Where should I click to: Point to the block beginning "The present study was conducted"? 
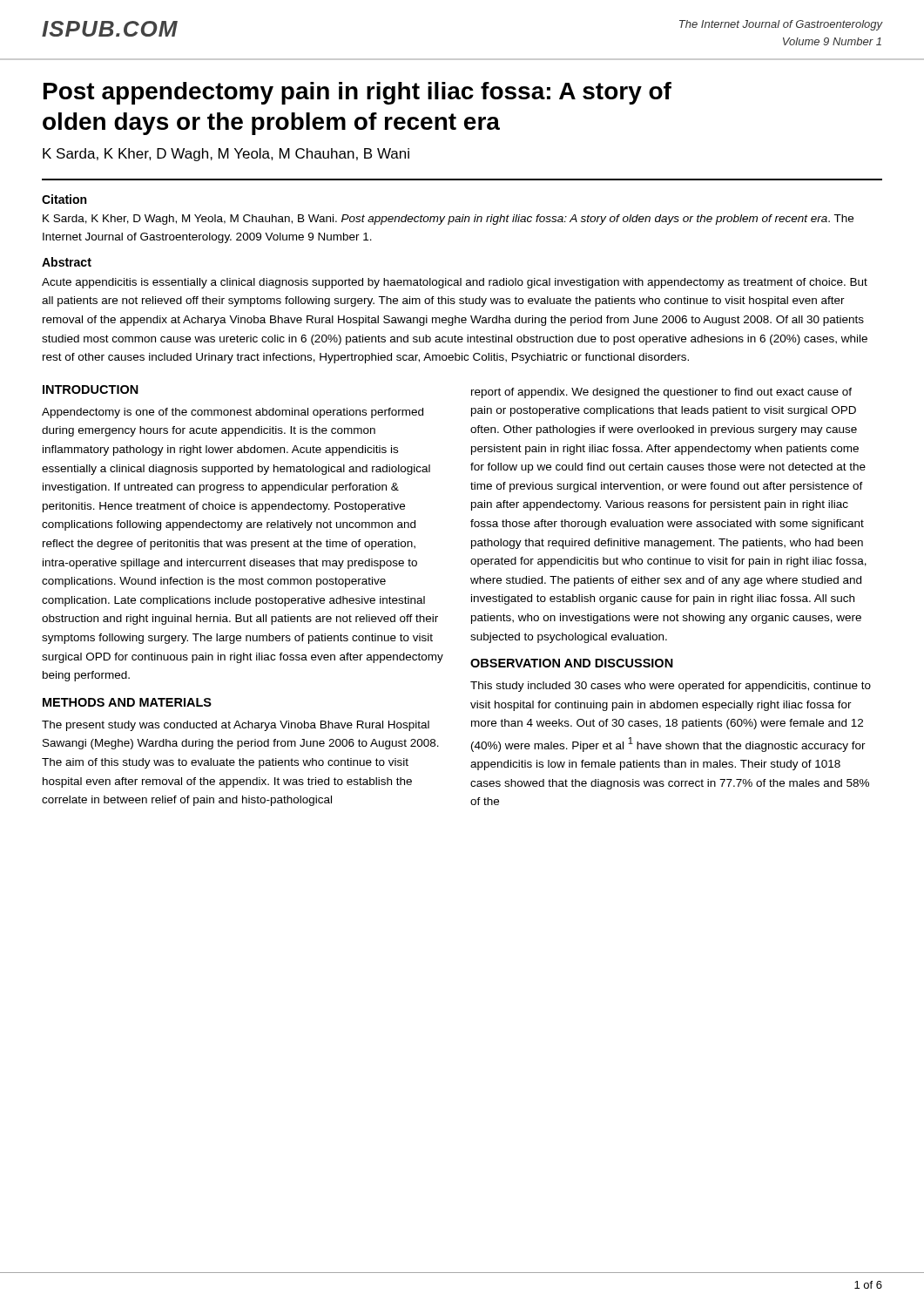pos(241,762)
